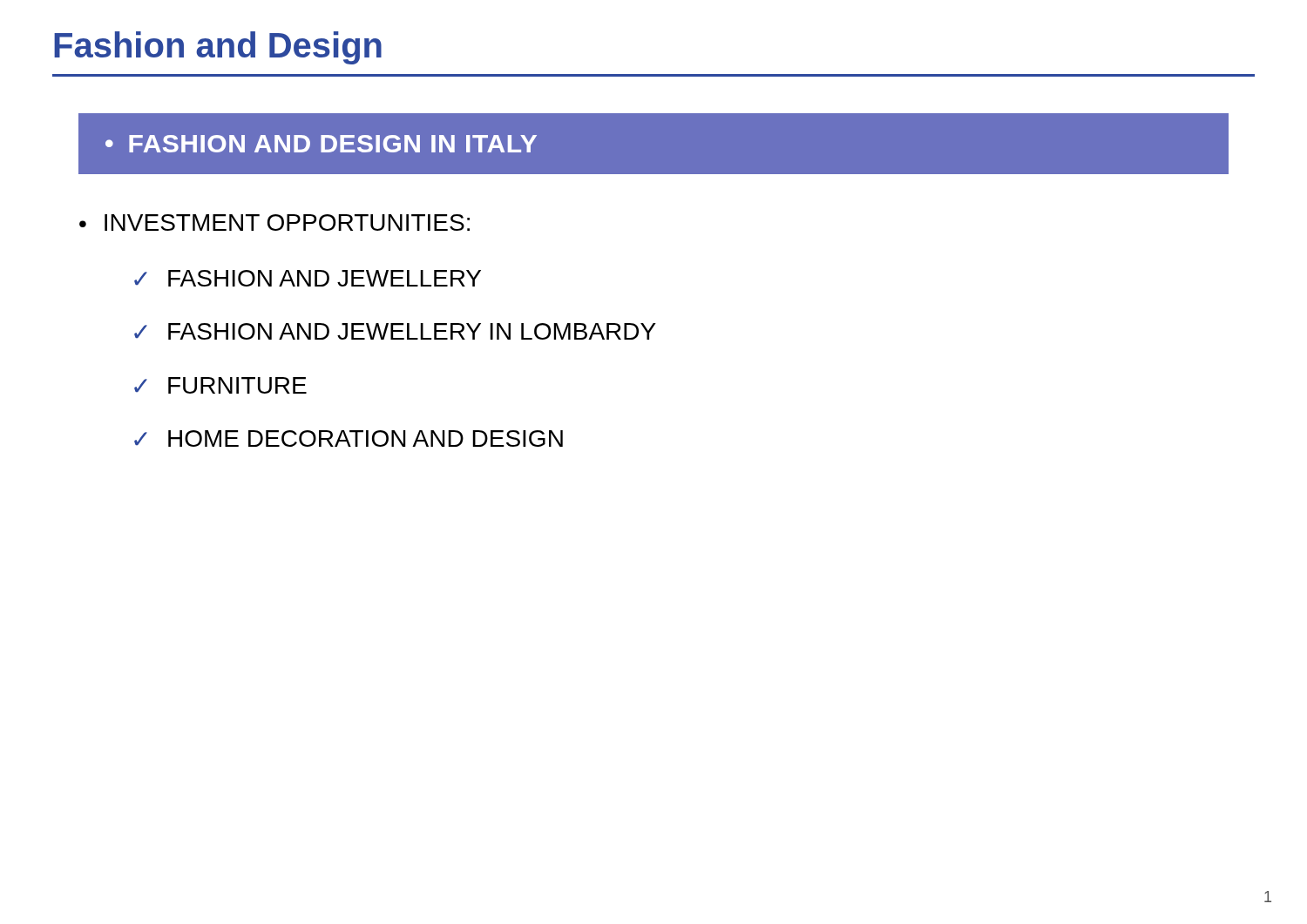Click on the list item with the text "✓ HOME DECORATION AND DESIGN"
Image resolution: width=1307 pixels, height=924 pixels.
click(348, 440)
